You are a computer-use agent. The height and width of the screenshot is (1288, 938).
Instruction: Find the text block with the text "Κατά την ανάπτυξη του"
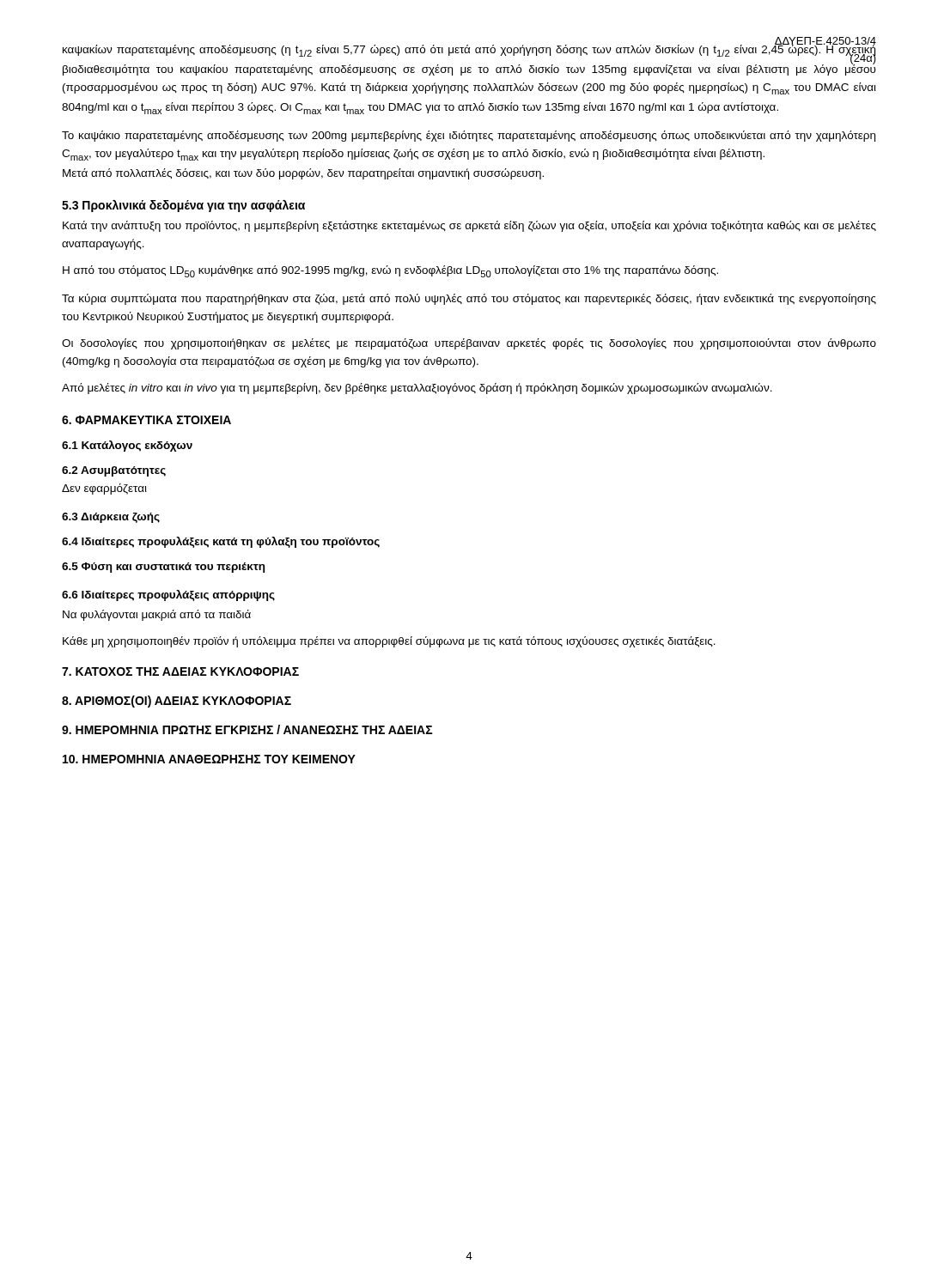coord(469,235)
